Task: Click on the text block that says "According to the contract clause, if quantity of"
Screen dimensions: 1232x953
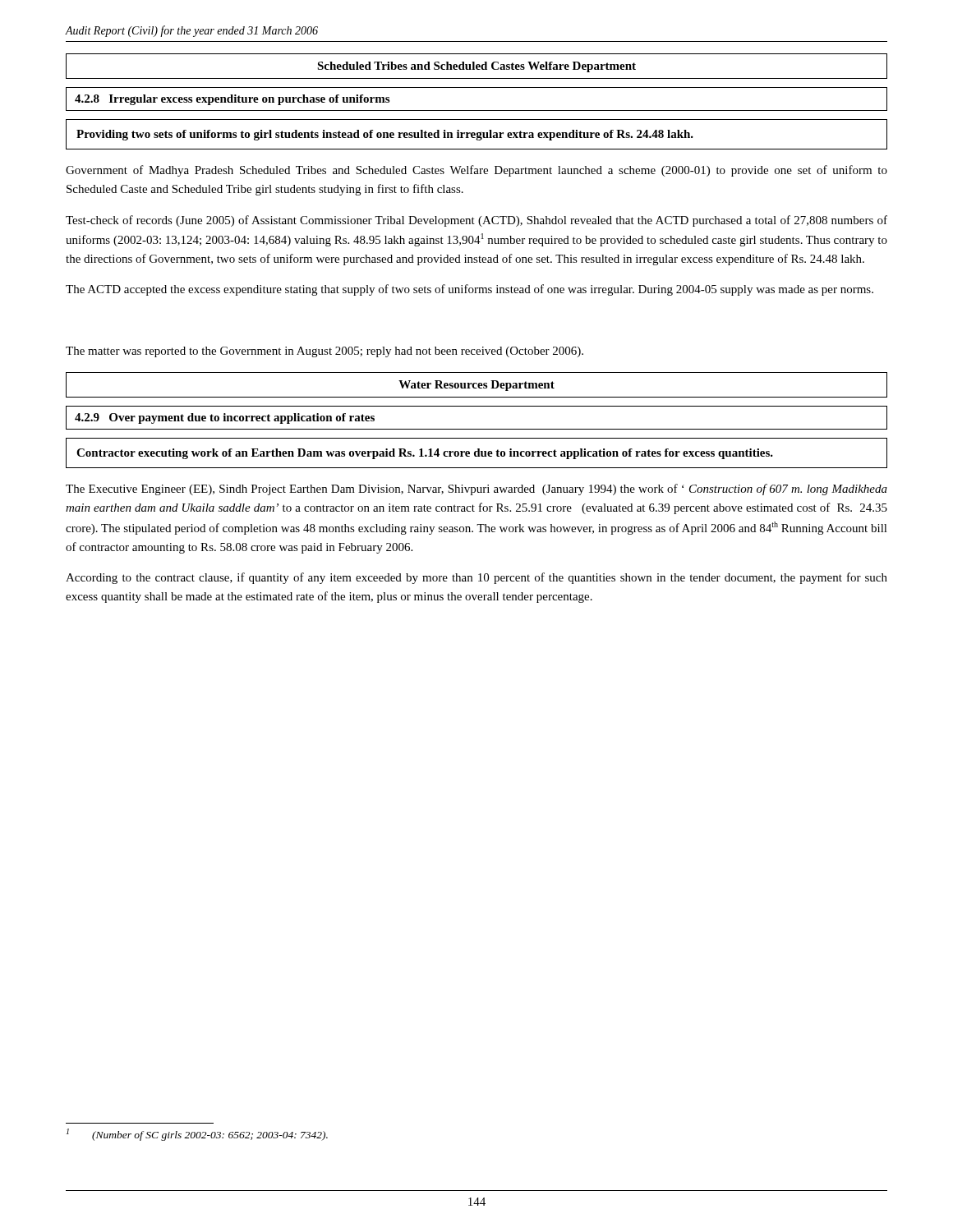Action: point(476,587)
